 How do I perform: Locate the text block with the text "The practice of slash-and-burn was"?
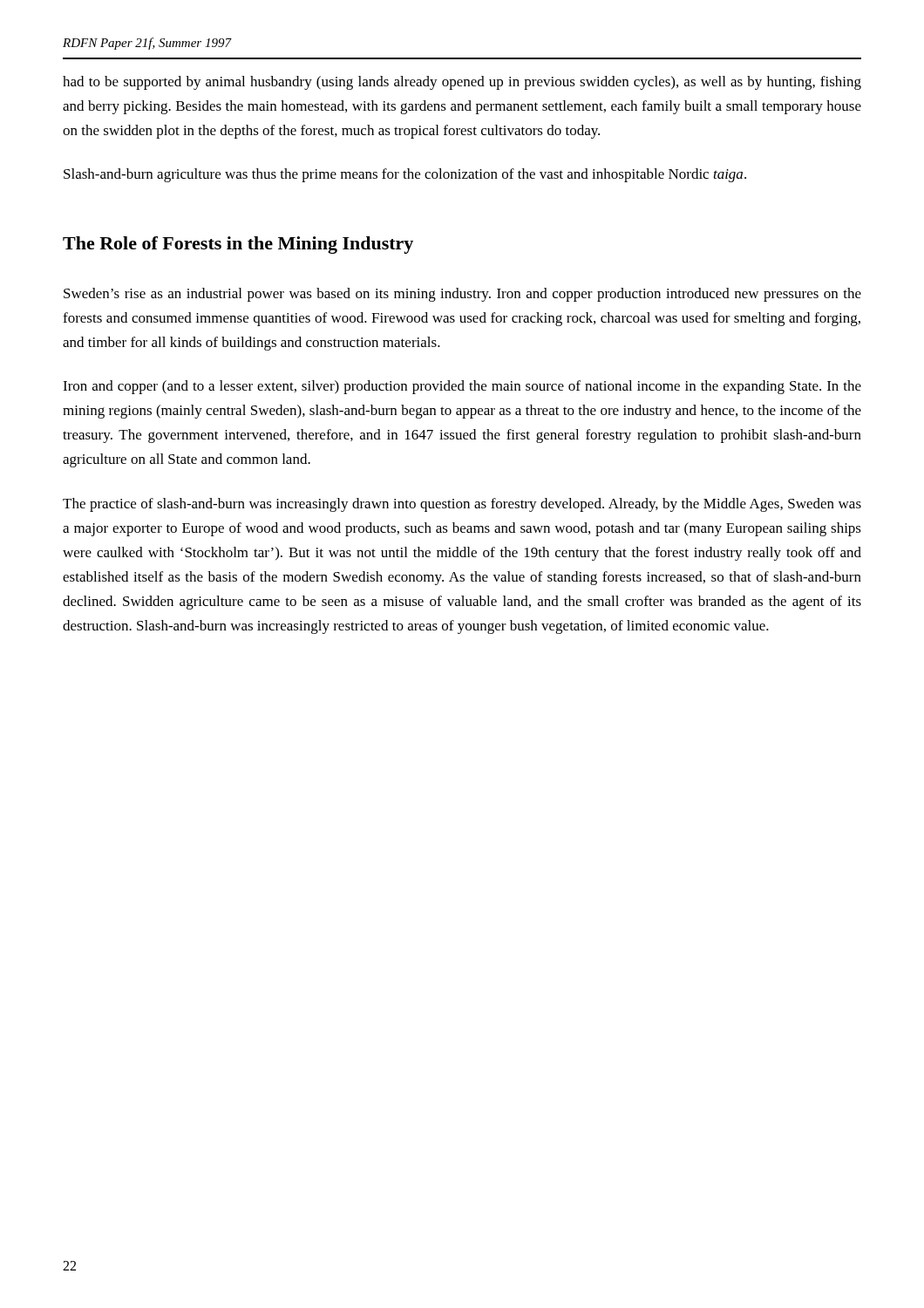(462, 564)
